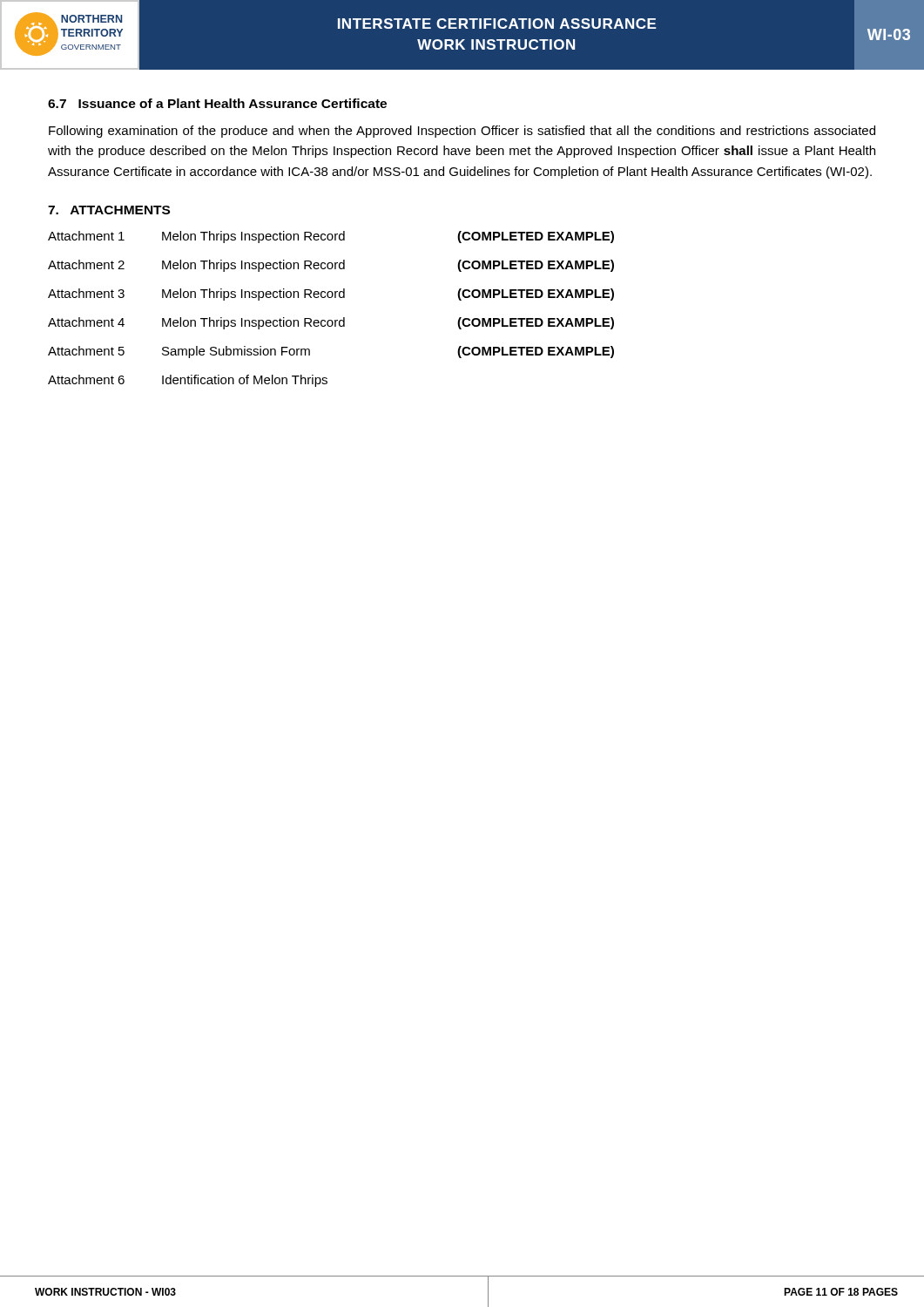This screenshot has width=924, height=1307.
Task: Select the list item that says "Attachment 4 Melon Thrips Inspection"
Action: 331,322
